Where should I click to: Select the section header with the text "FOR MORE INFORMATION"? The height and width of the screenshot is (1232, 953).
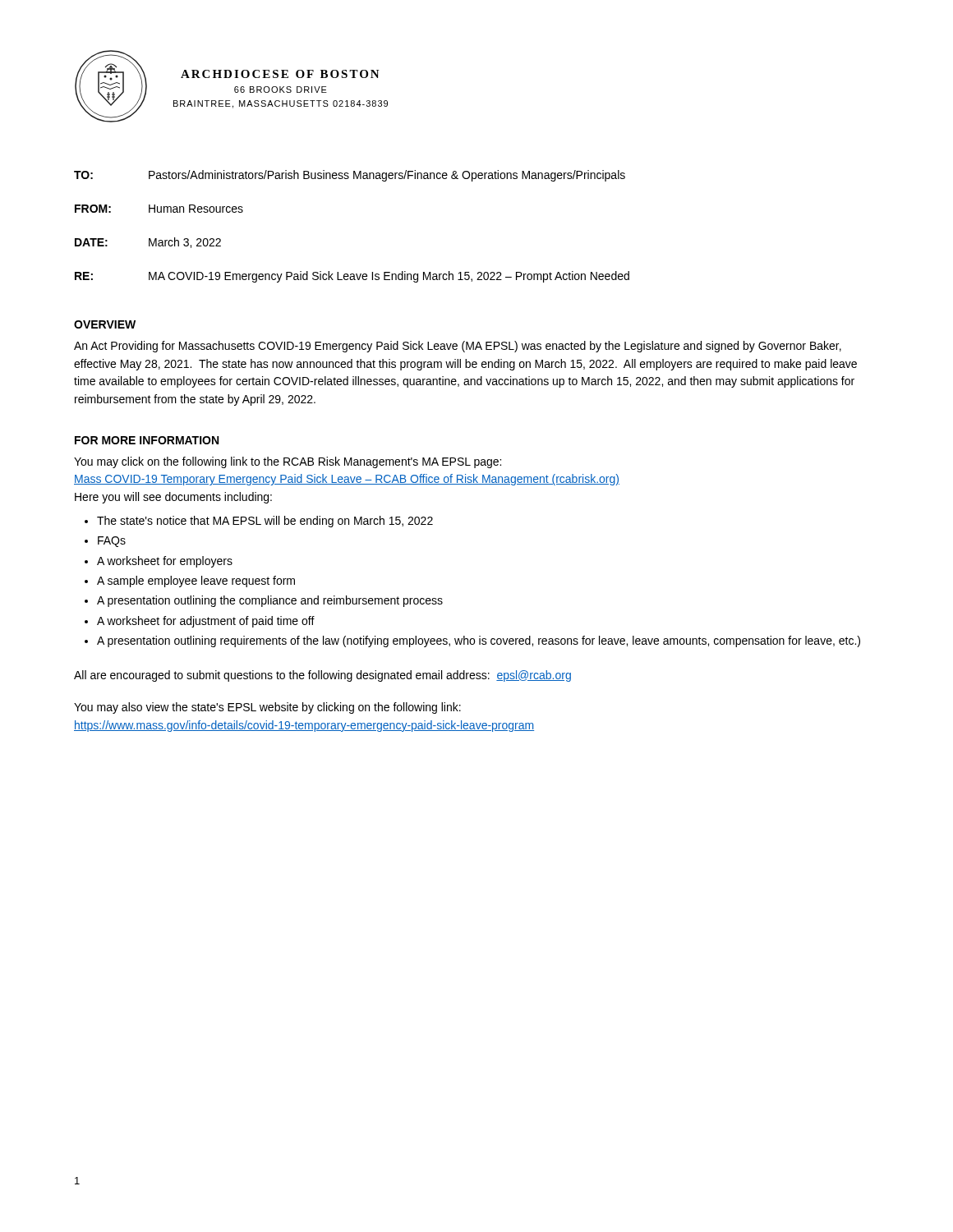(x=147, y=440)
